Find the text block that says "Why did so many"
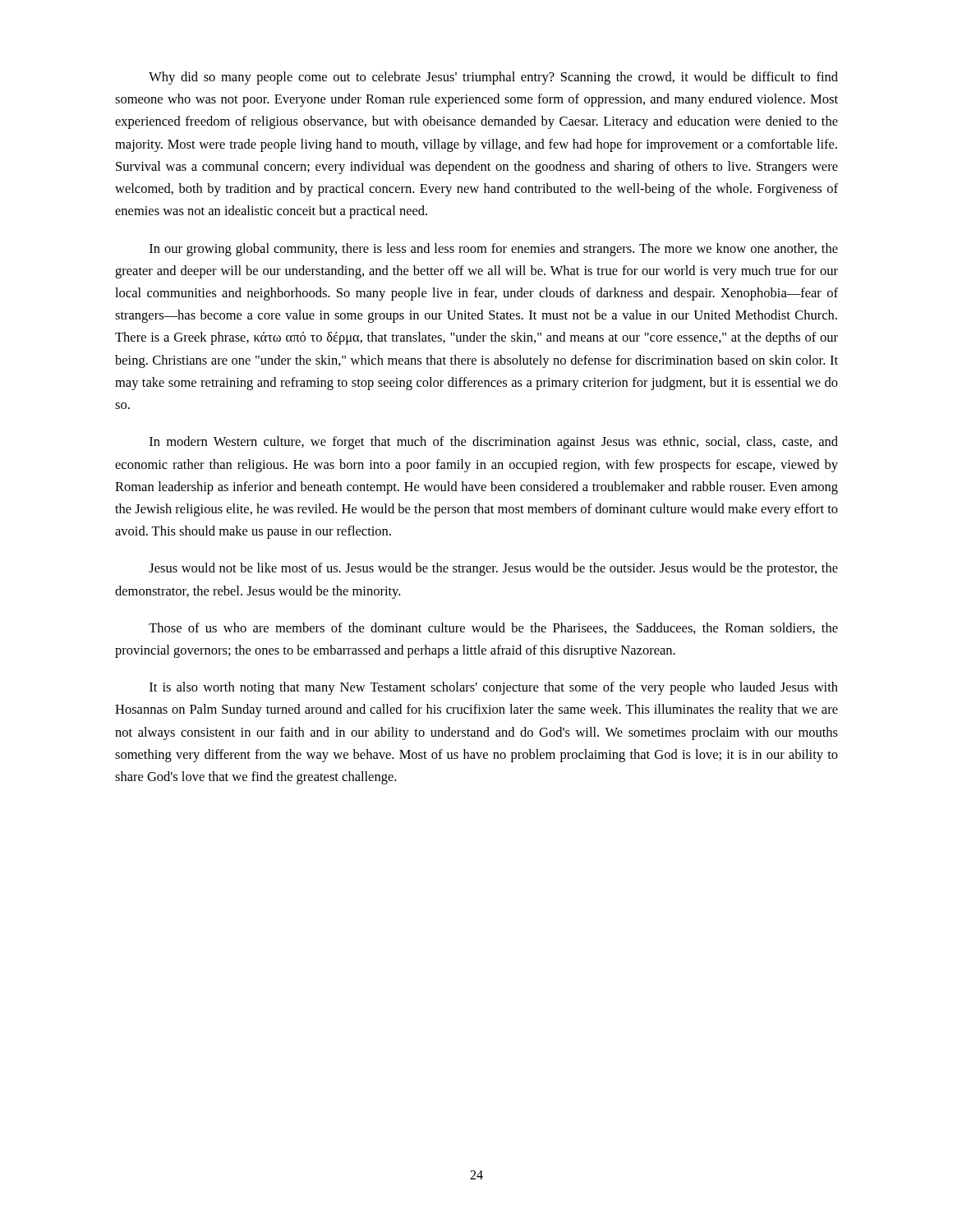The width and height of the screenshot is (953, 1232). (476, 144)
